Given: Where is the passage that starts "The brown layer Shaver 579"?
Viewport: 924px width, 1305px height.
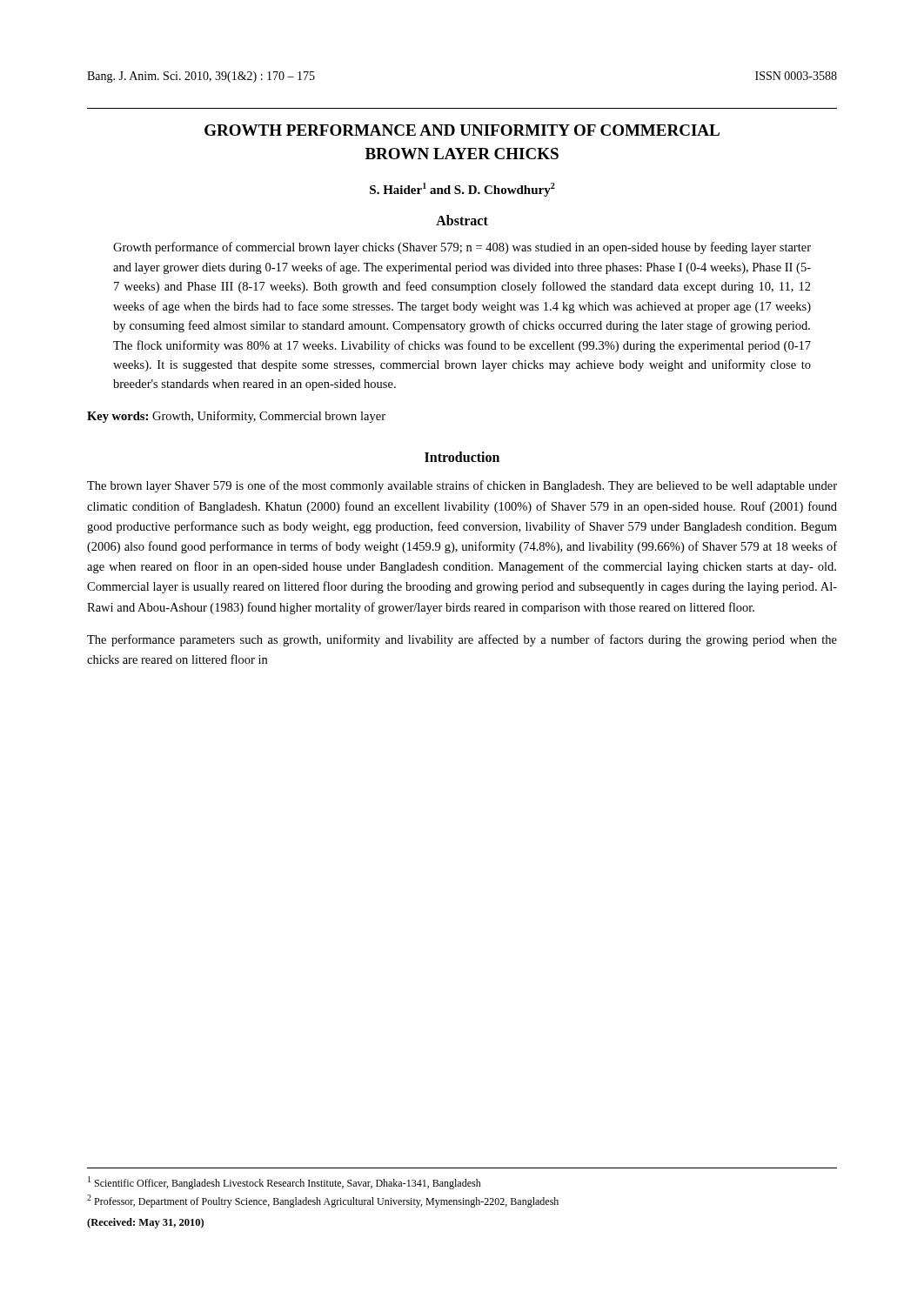Looking at the screenshot, I should pyautogui.click(x=462, y=546).
